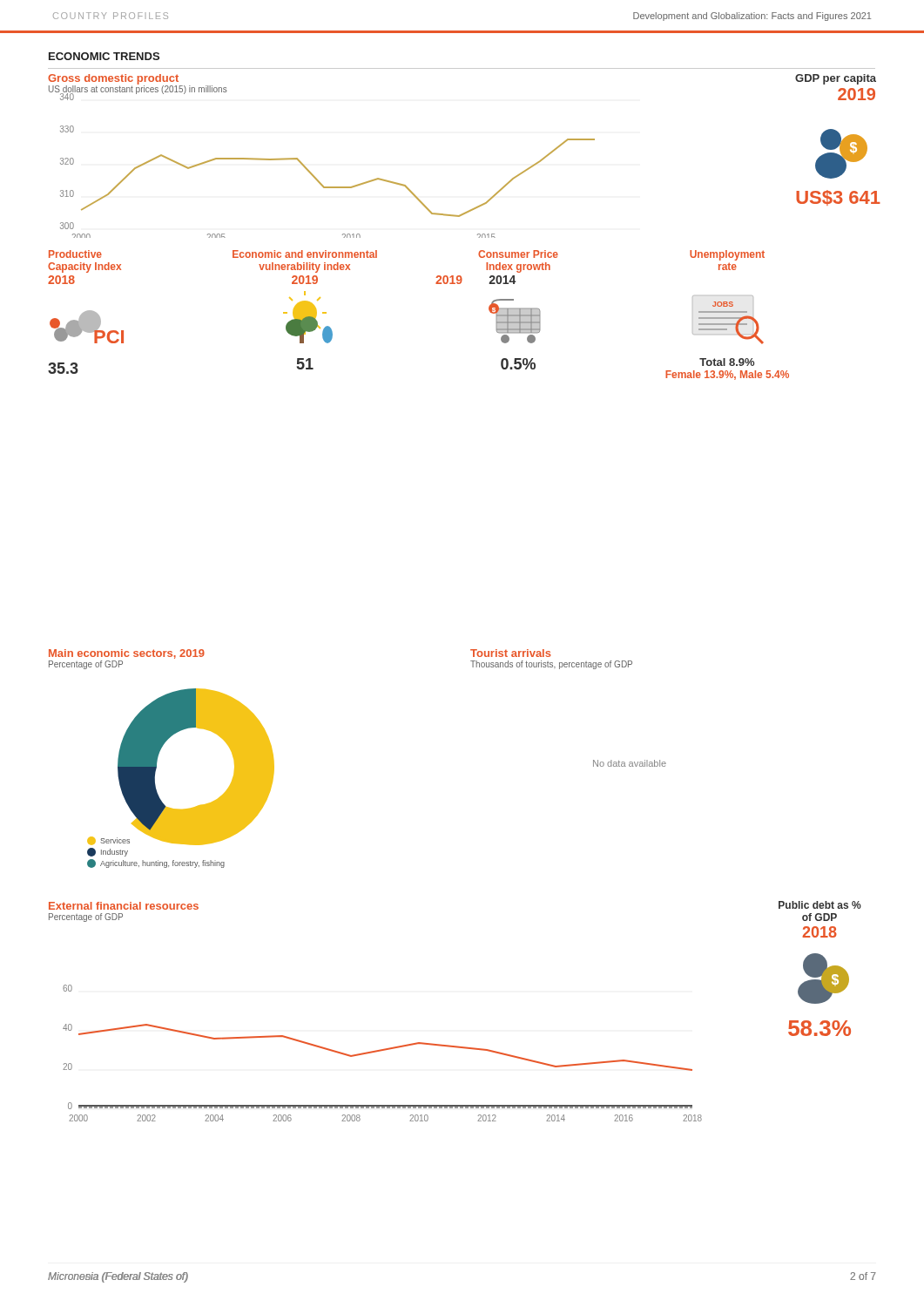
Task: Click on the text containing "Consumer PriceIndex growth 20192014 $ 0.5%"
Action: pos(518,311)
